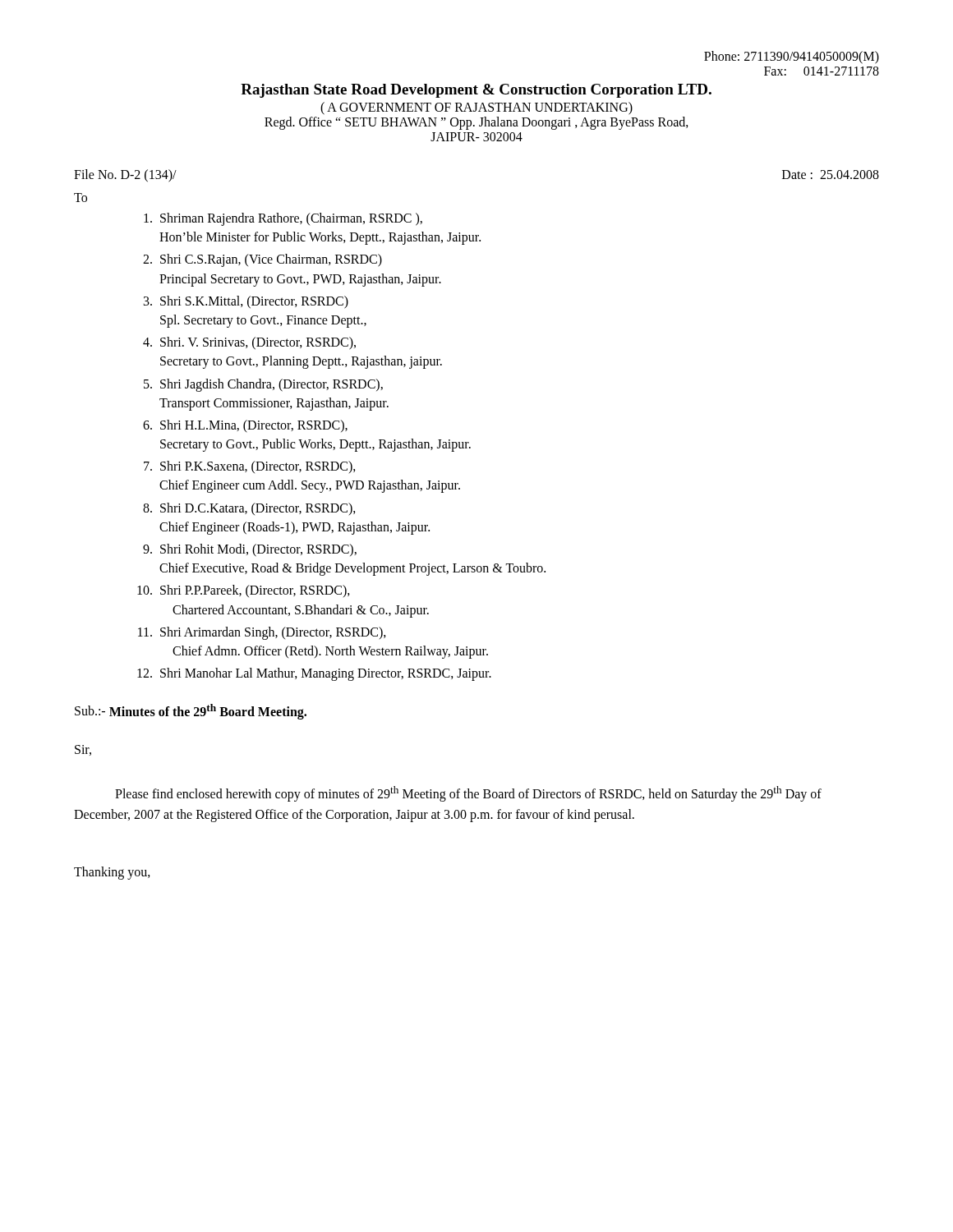Viewport: 953px width, 1232px height.
Task: Click on the list item containing "7. Shri P.K.Saxena, (Director, RSRDC),"
Action: pos(250,467)
